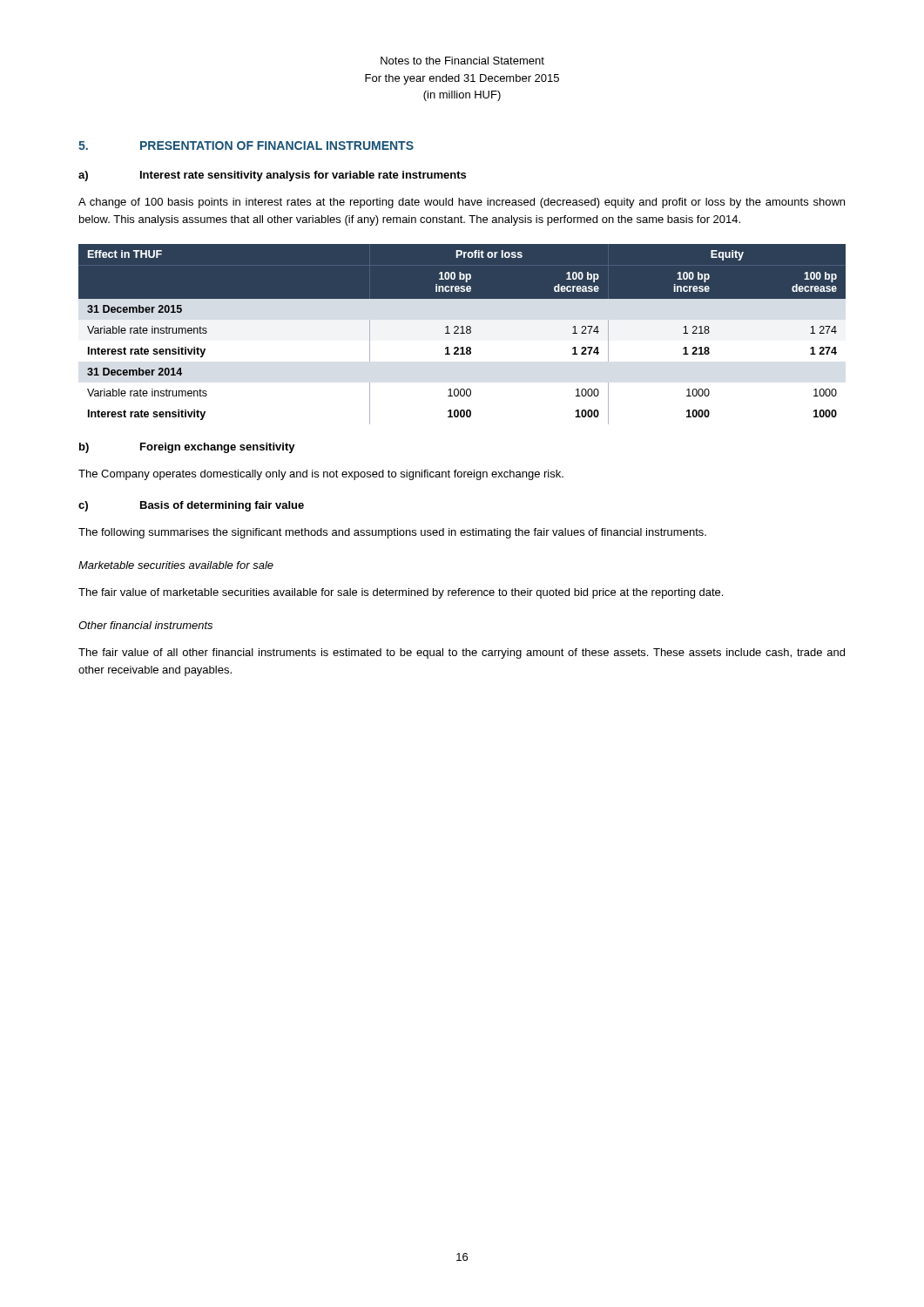Click on the section header containing "b) Foreign exchange sensitivity"

click(187, 446)
